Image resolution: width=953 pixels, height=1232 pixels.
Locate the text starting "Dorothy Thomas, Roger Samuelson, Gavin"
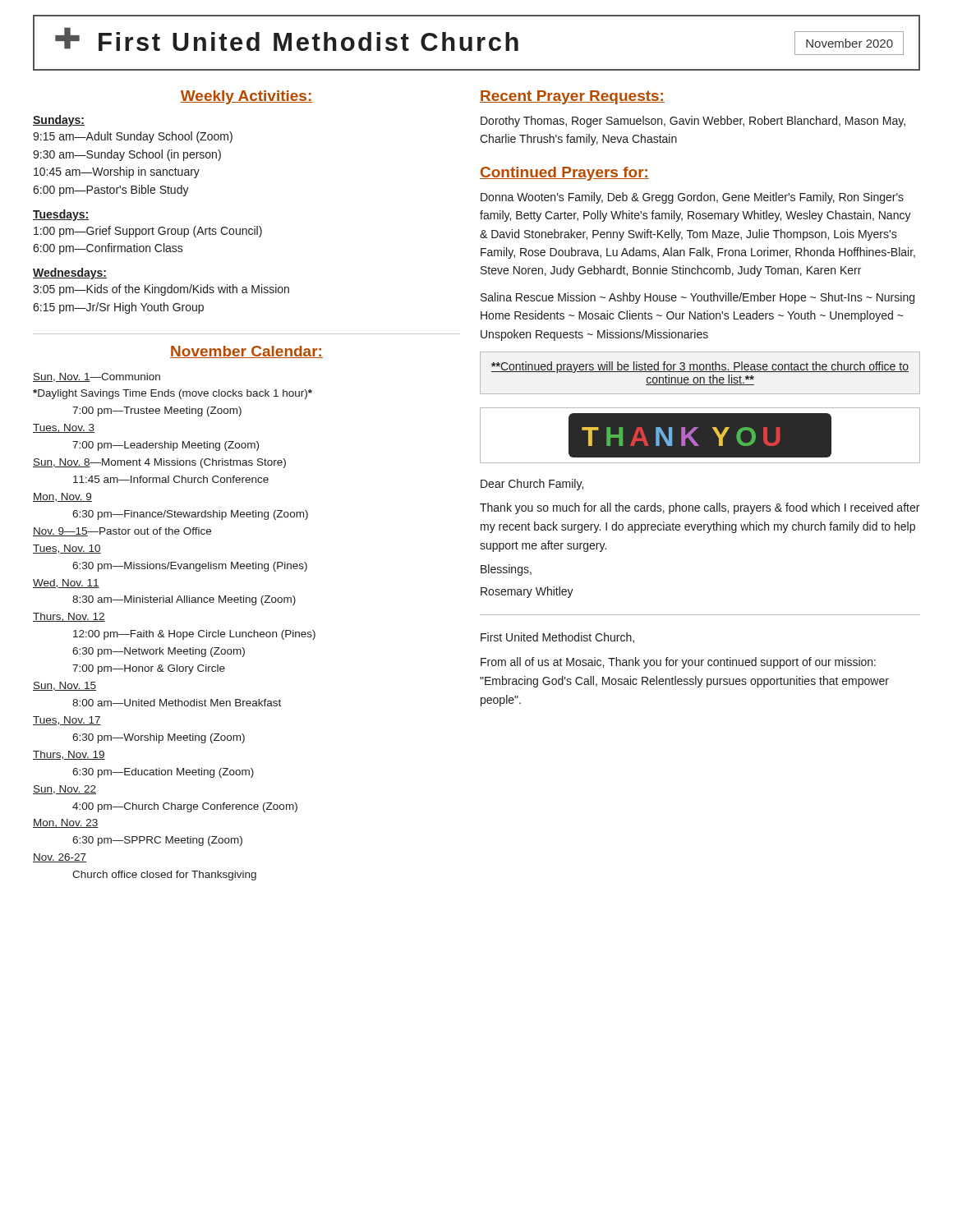(693, 130)
